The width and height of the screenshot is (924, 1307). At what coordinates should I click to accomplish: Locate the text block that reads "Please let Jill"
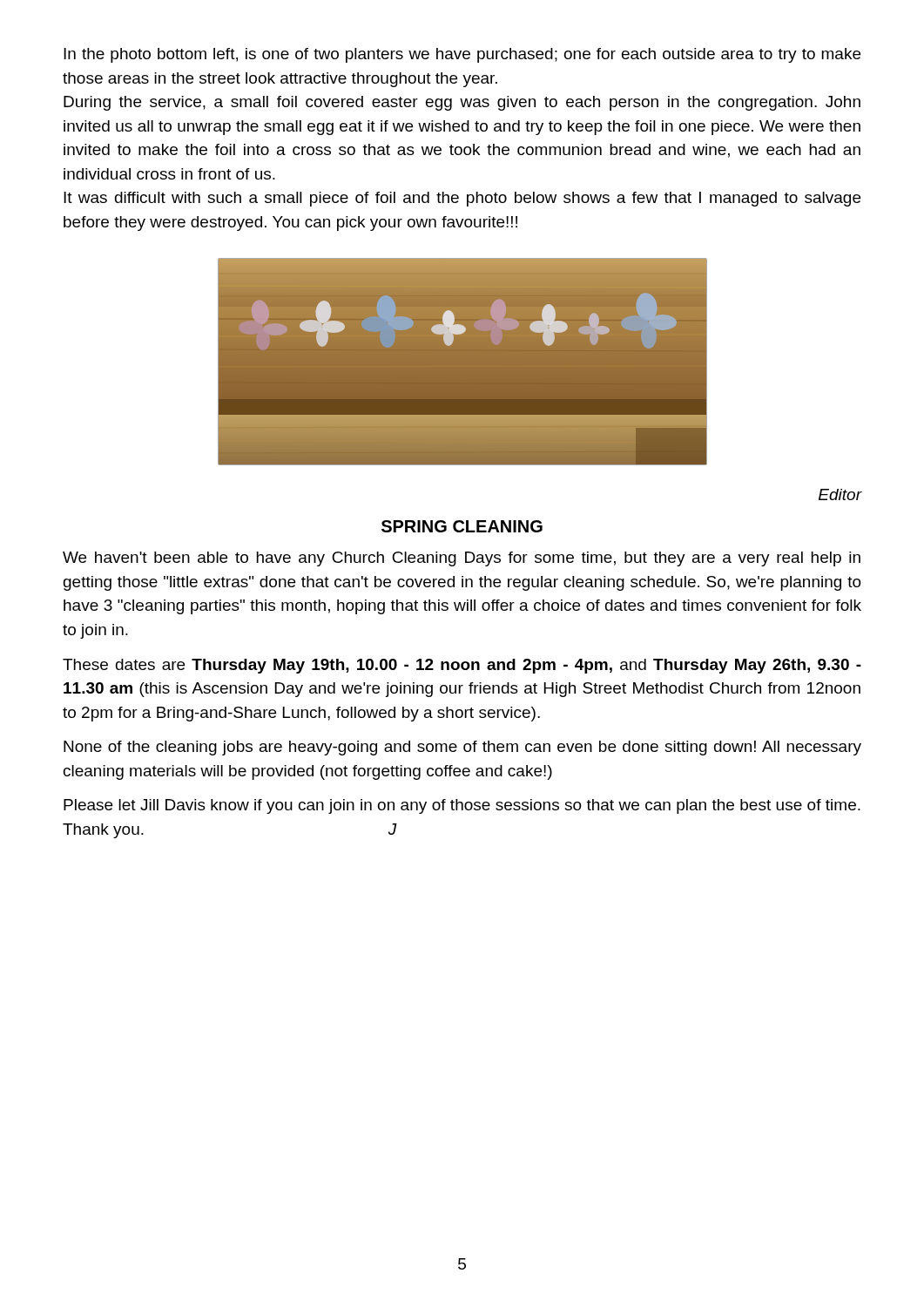pyautogui.click(x=462, y=817)
